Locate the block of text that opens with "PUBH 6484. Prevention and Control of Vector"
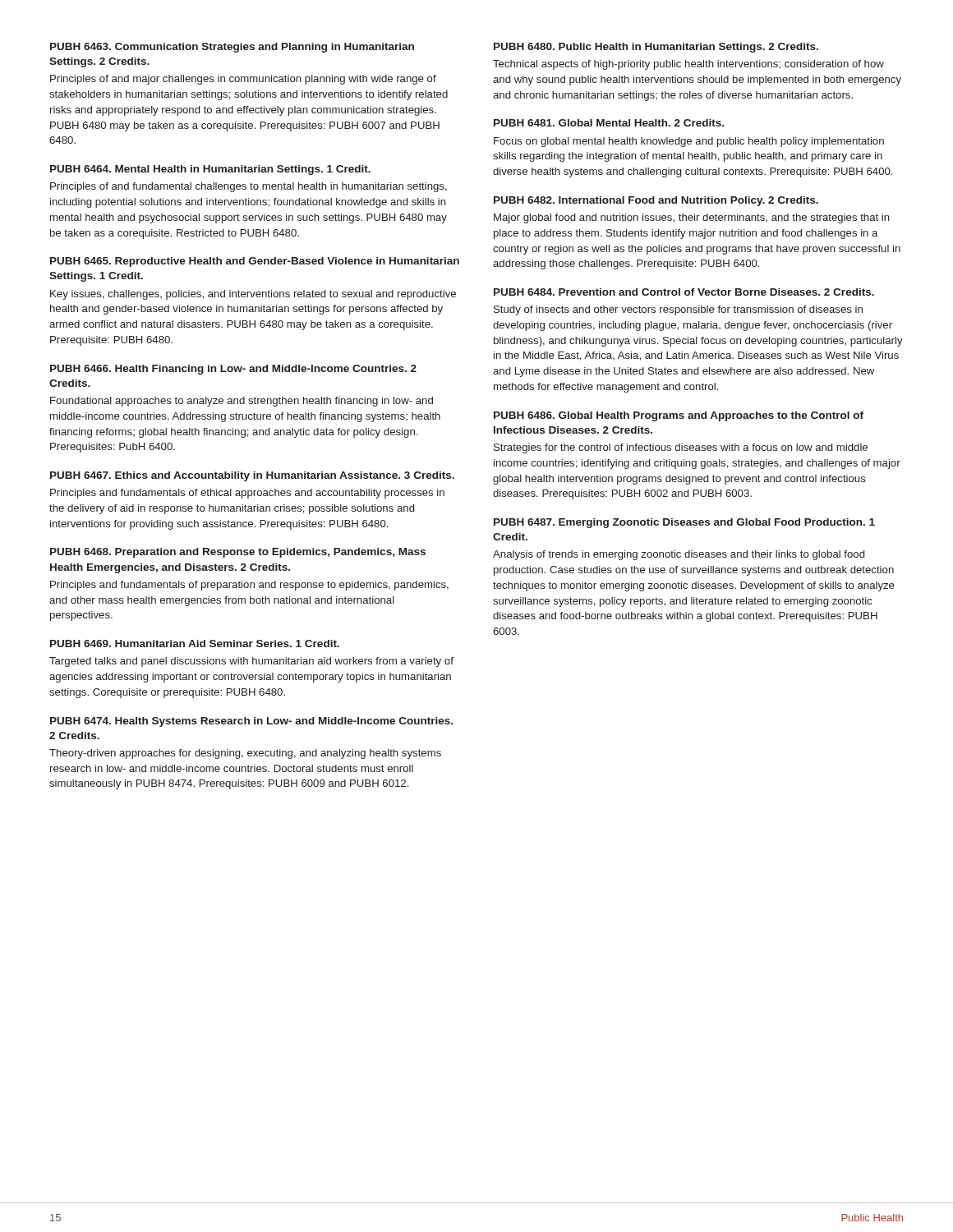The image size is (953, 1232). point(698,340)
